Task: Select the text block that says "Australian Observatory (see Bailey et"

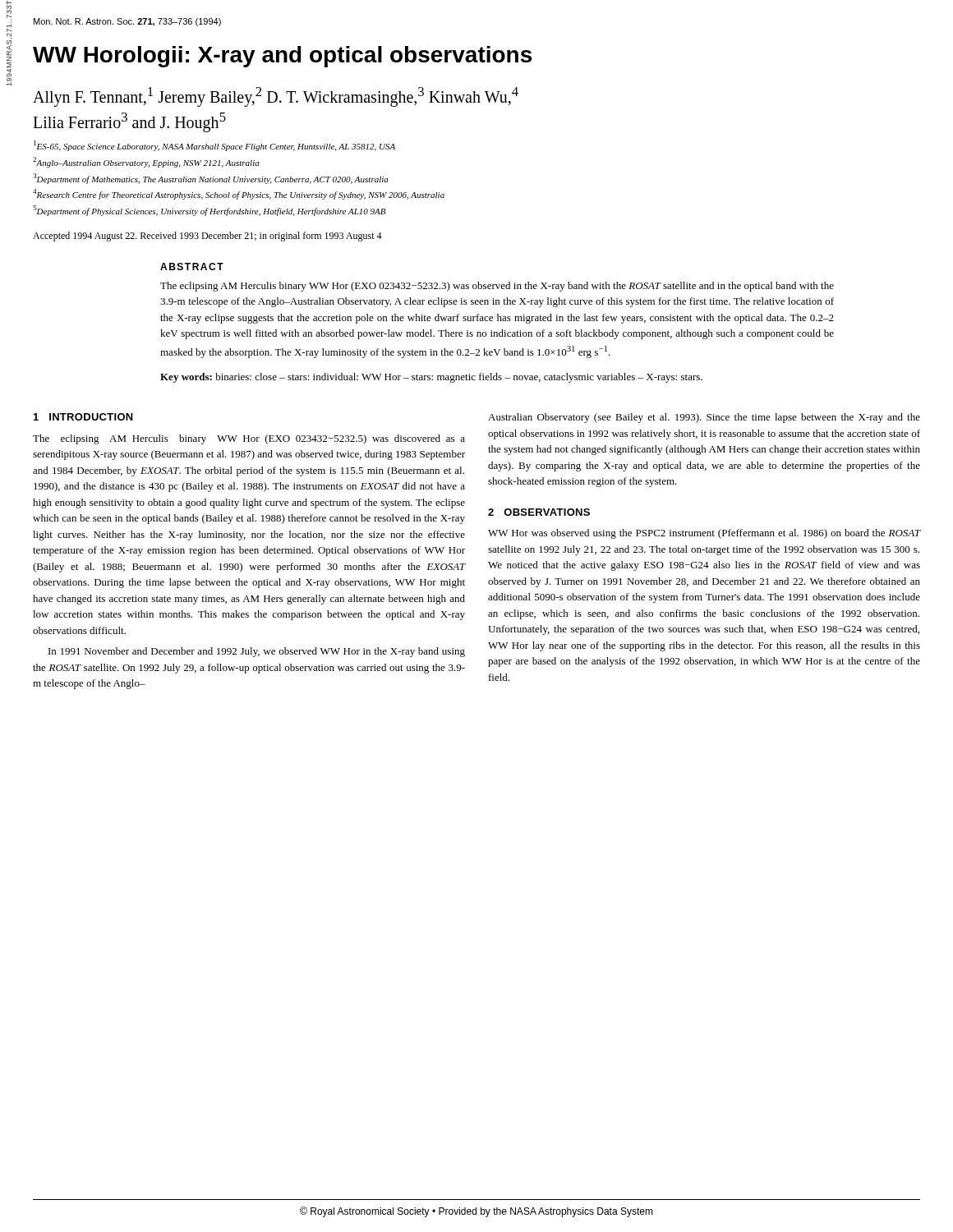Action: (704, 449)
